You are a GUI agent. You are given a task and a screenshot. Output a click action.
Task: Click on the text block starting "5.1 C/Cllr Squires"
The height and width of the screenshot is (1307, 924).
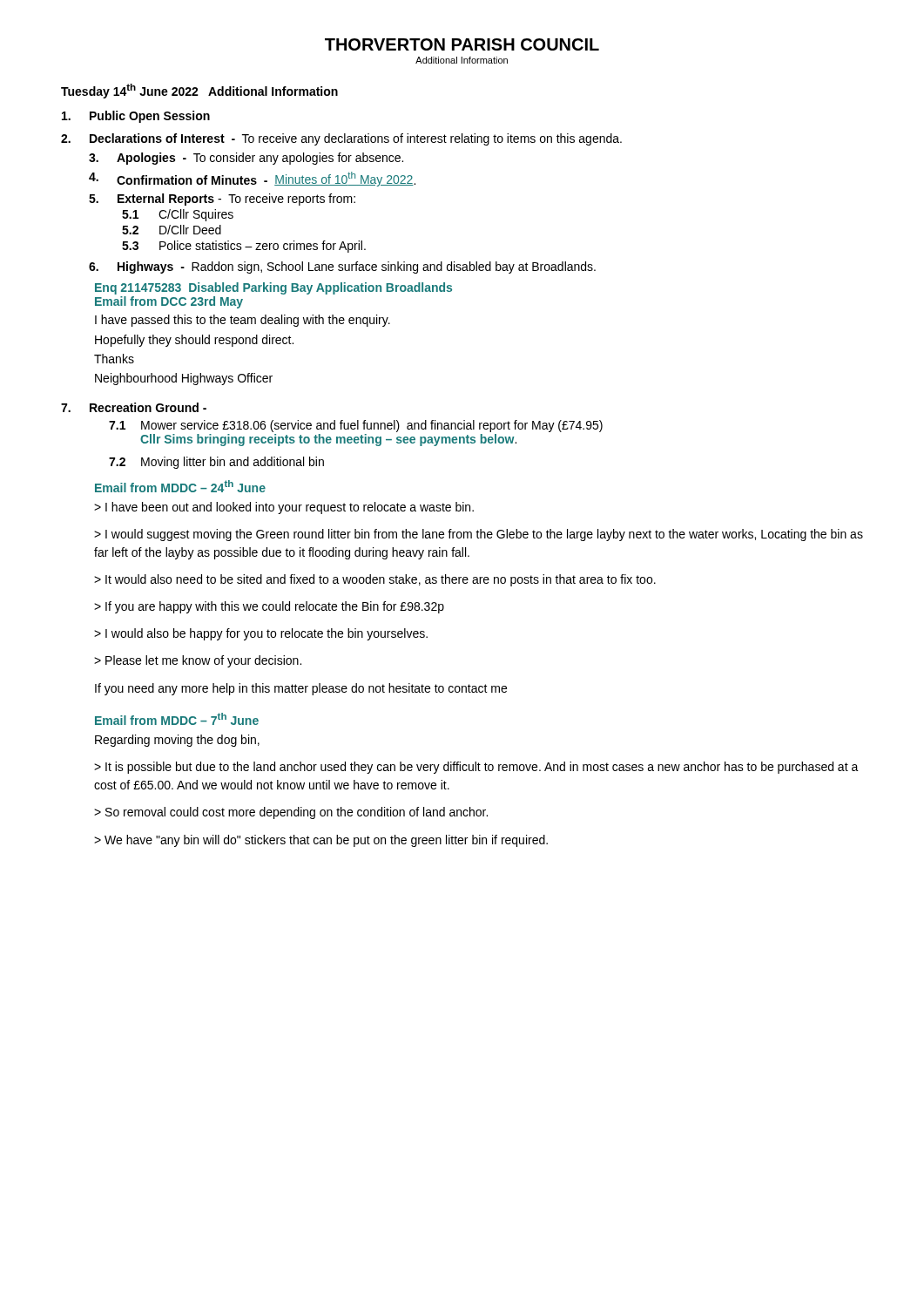[178, 215]
